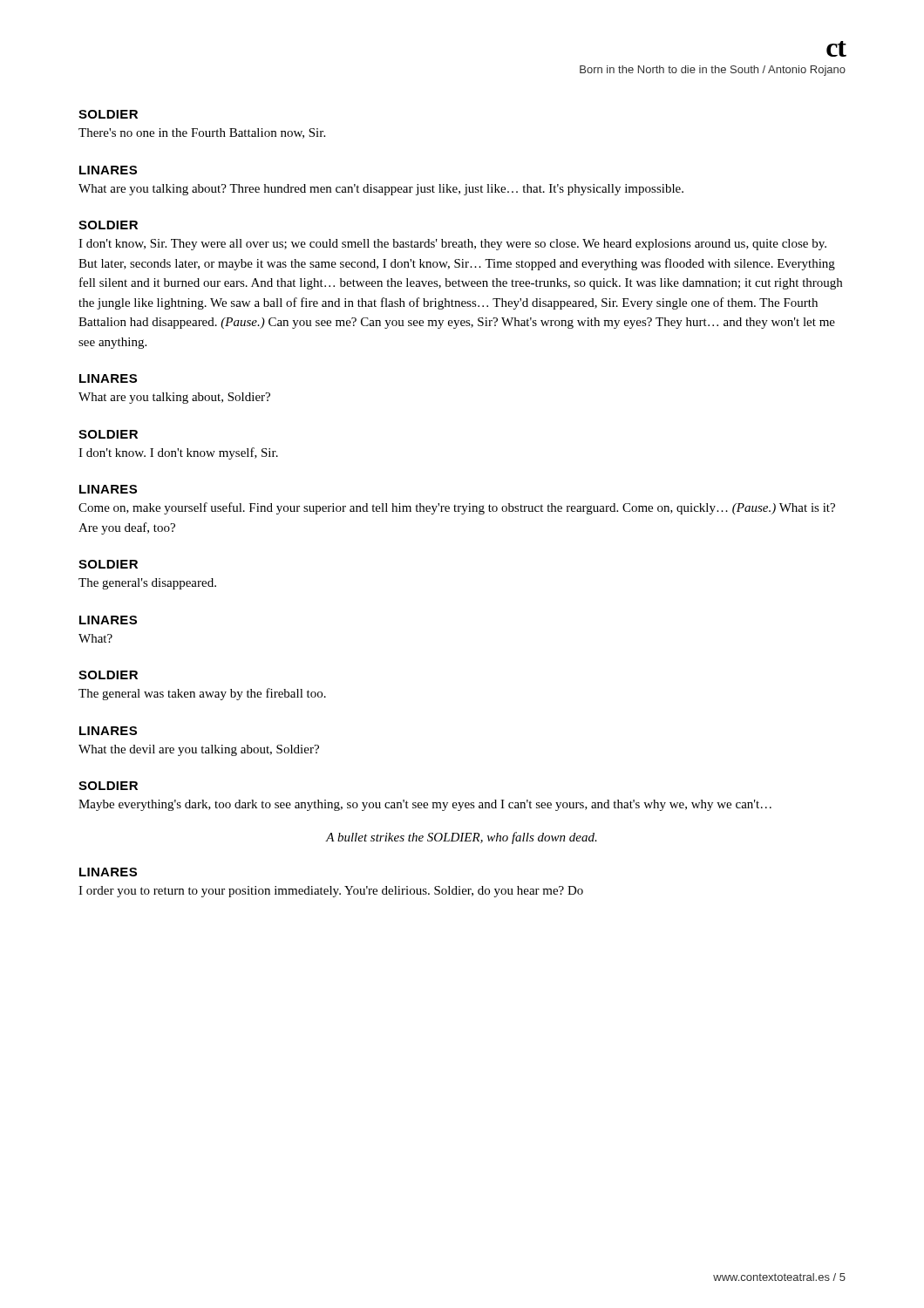Viewport: 924px width, 1308px height.
Task: Click on the text block containing "LINARES What are you talking about,"
Action: [x=108, y=378]
